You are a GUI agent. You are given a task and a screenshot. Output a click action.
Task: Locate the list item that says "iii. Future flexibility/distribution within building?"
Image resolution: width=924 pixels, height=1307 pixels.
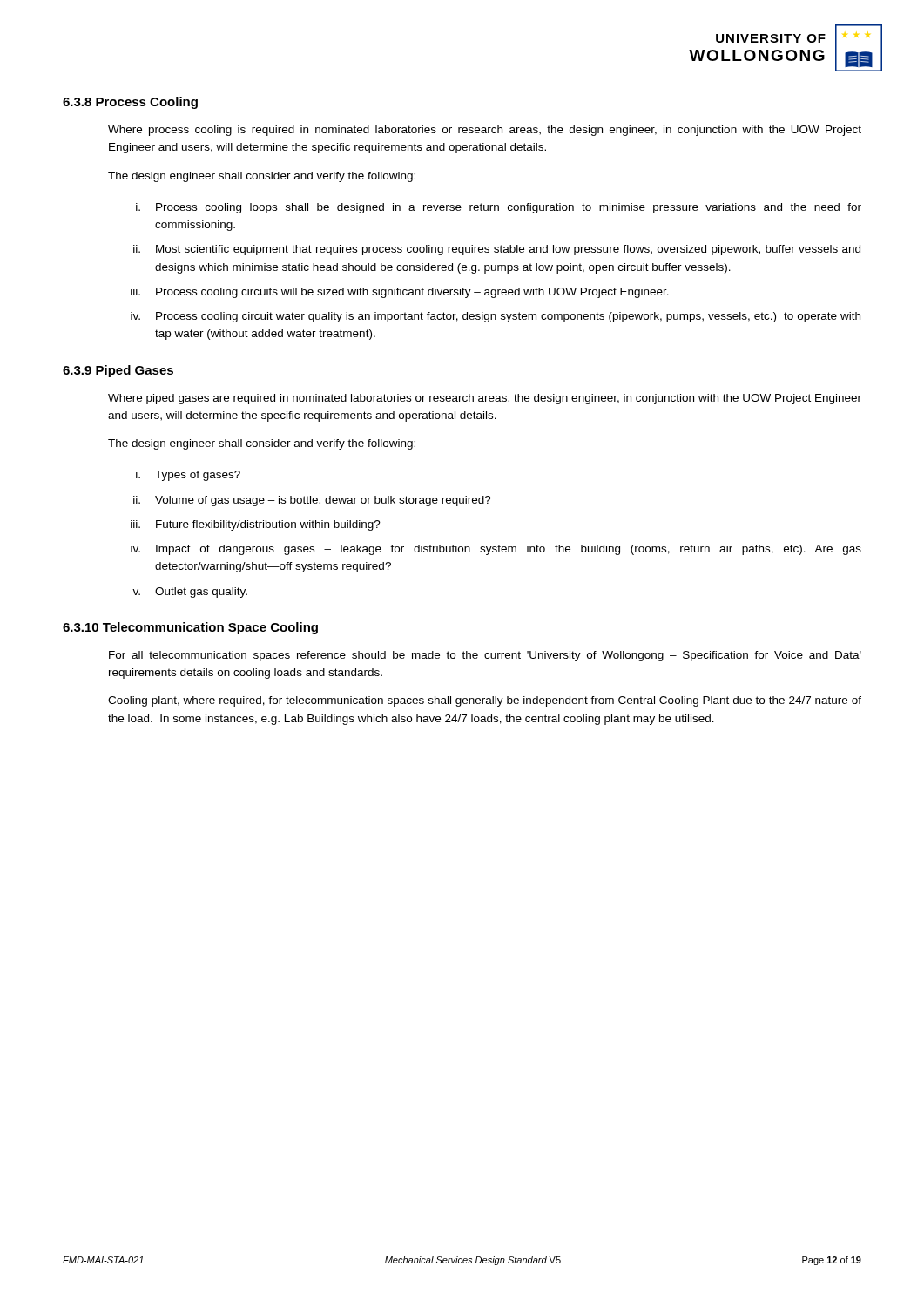256,525
